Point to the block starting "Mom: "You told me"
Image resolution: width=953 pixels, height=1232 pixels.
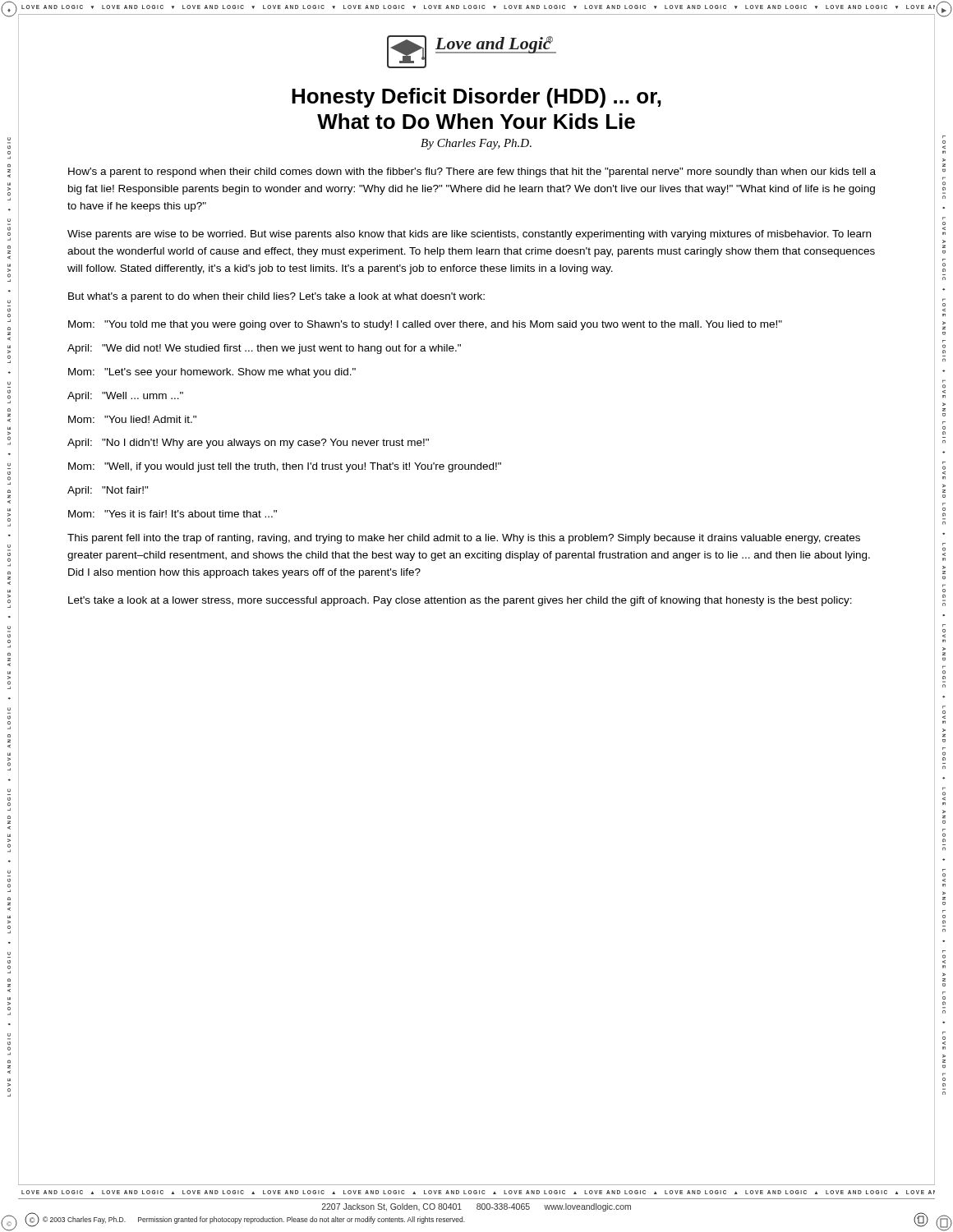coord(425,324)
